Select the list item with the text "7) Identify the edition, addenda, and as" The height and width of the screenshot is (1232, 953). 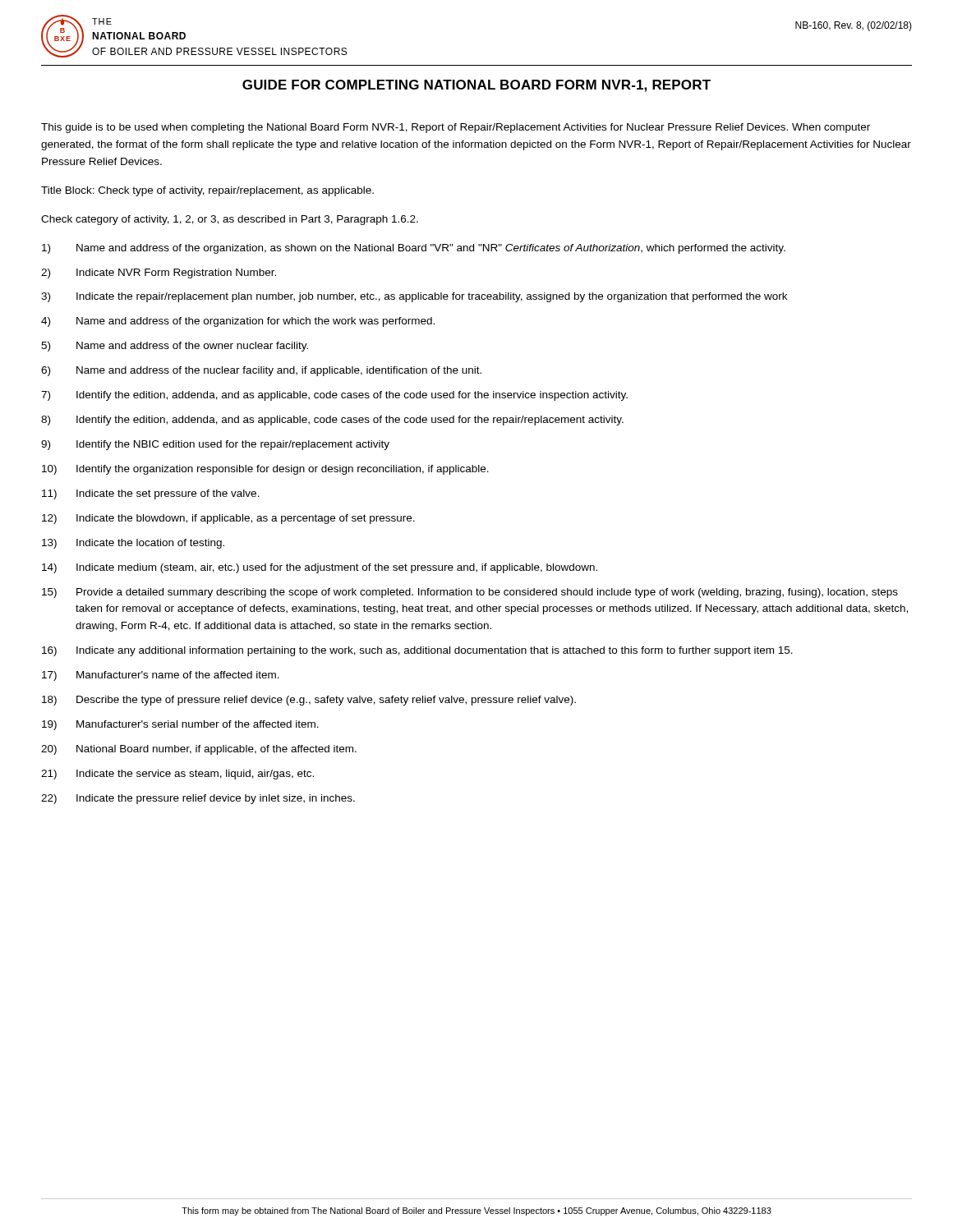click(x=476, y=396)
